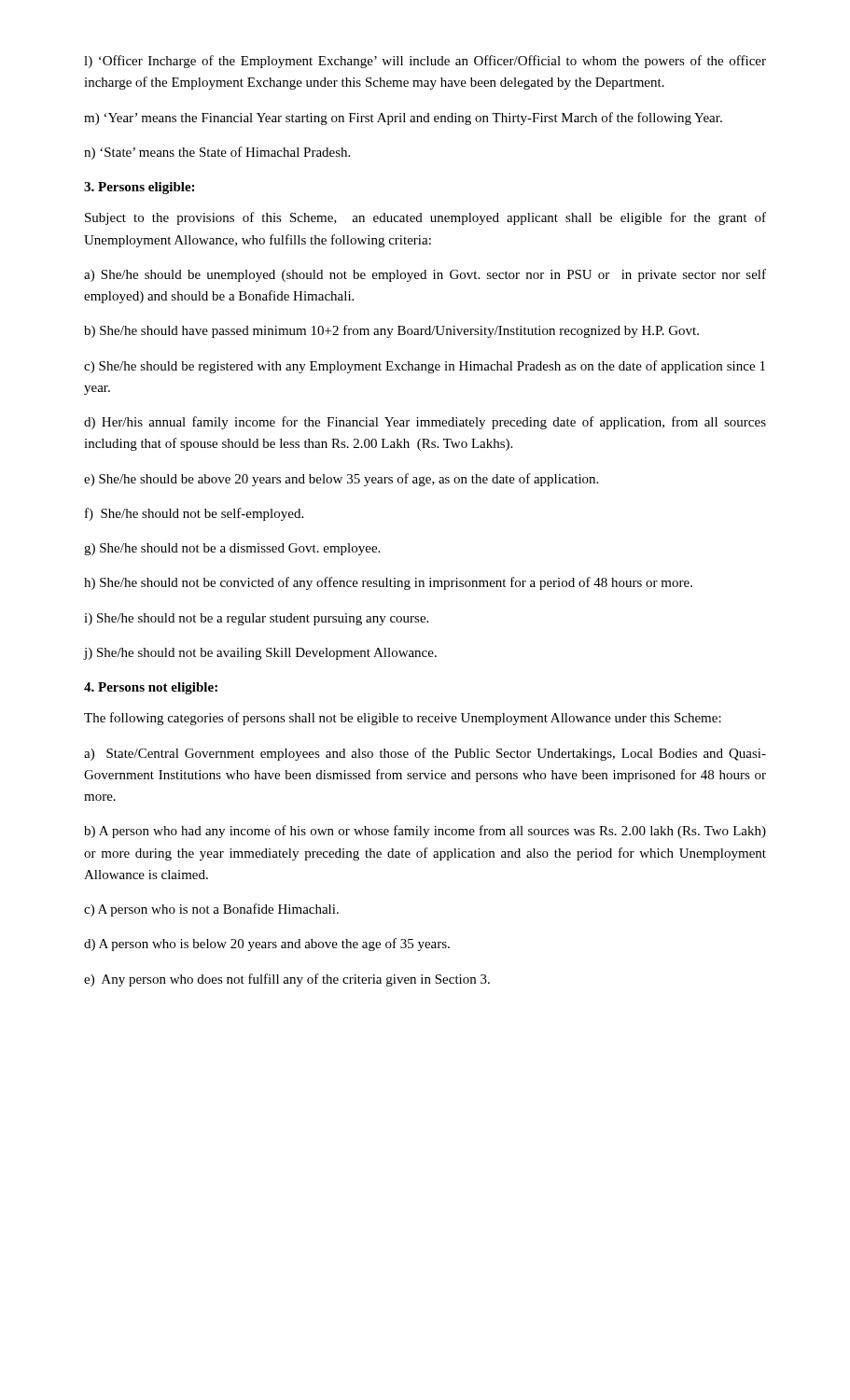The height and width of the screenshot is (1400, 850).
Task: Locate the list item with the text "d) A person who is below 20"
Action: (x=267, y=944)
